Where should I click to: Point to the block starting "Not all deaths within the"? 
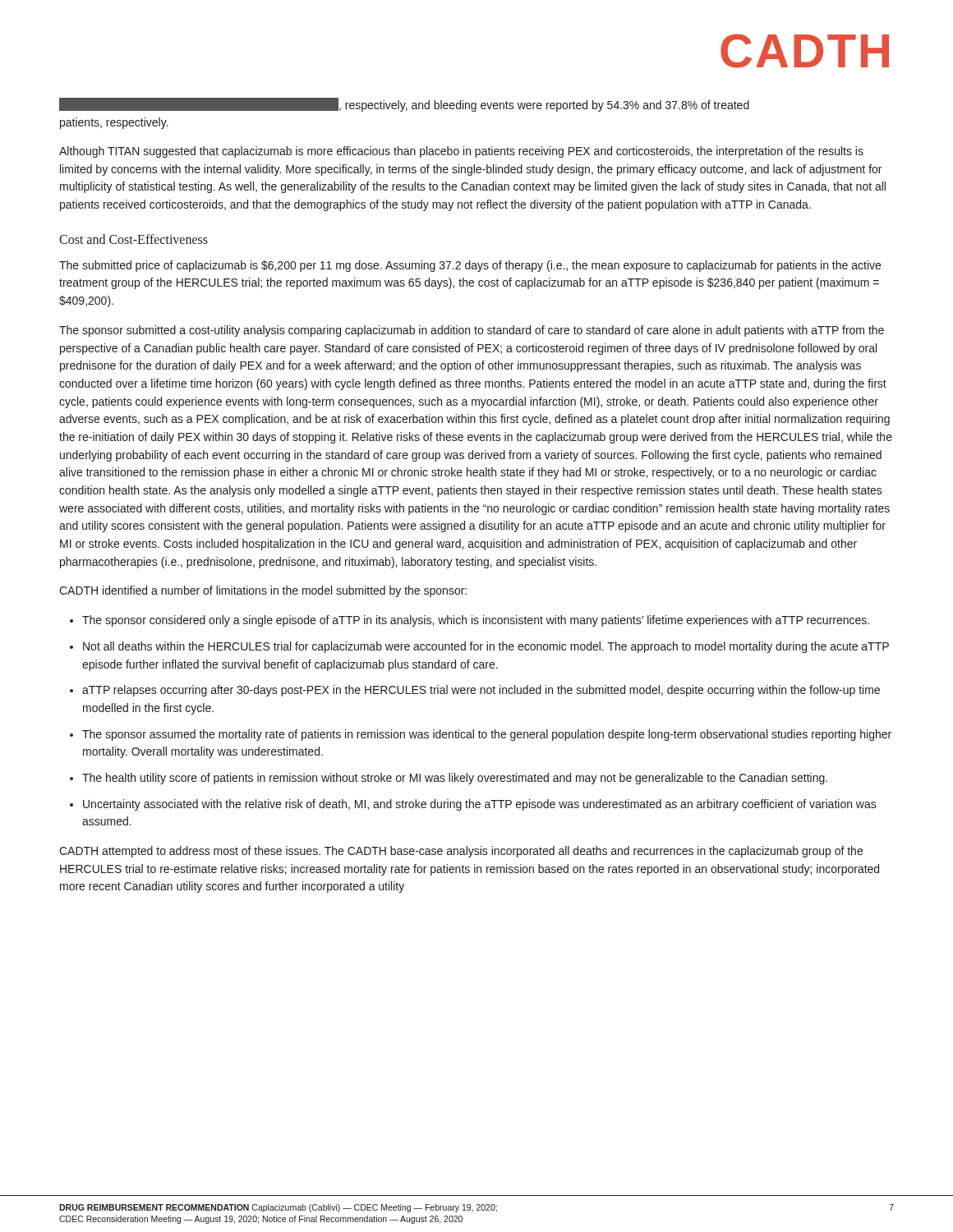(486, 655)
